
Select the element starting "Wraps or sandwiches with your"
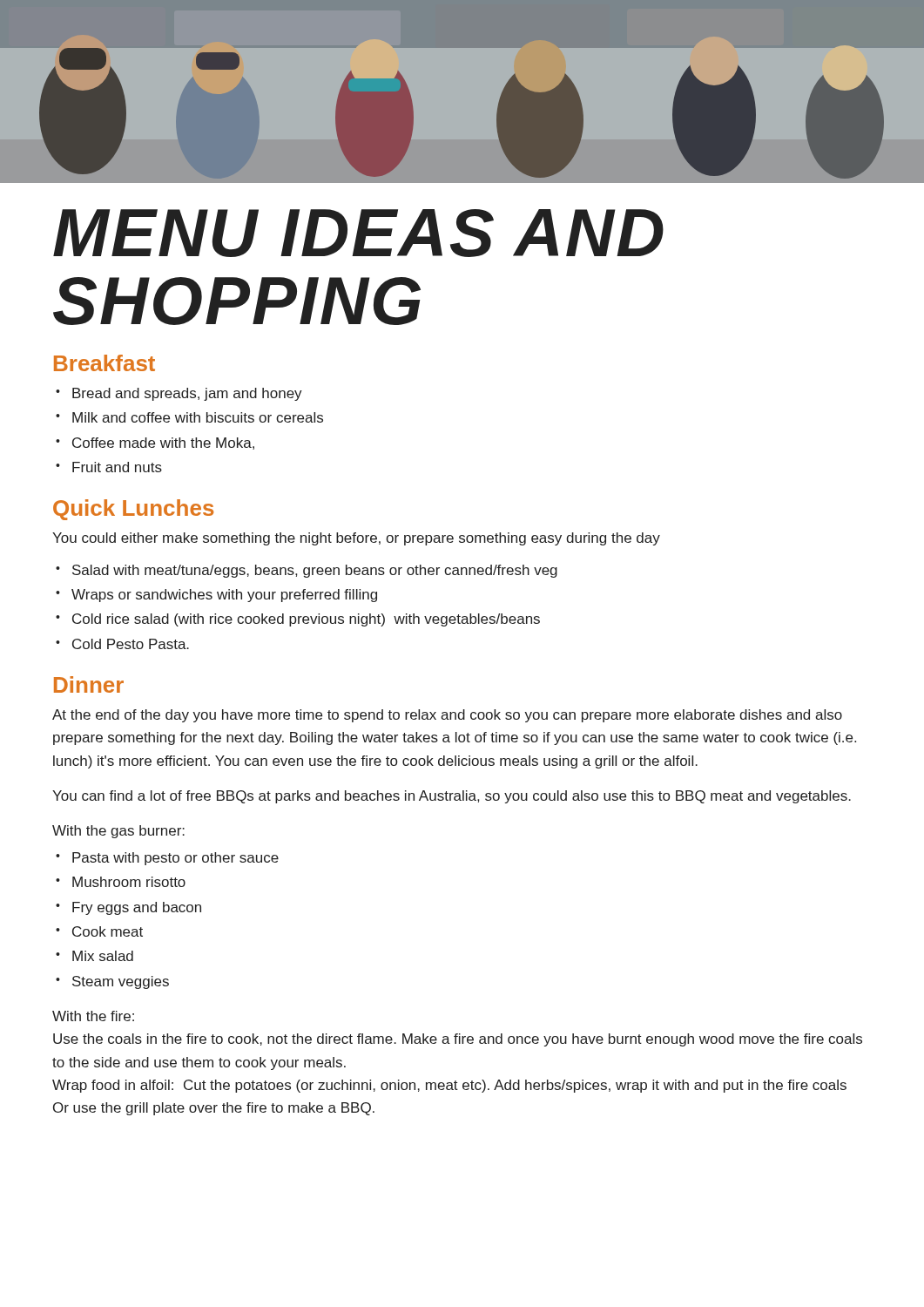click(225, 595)
